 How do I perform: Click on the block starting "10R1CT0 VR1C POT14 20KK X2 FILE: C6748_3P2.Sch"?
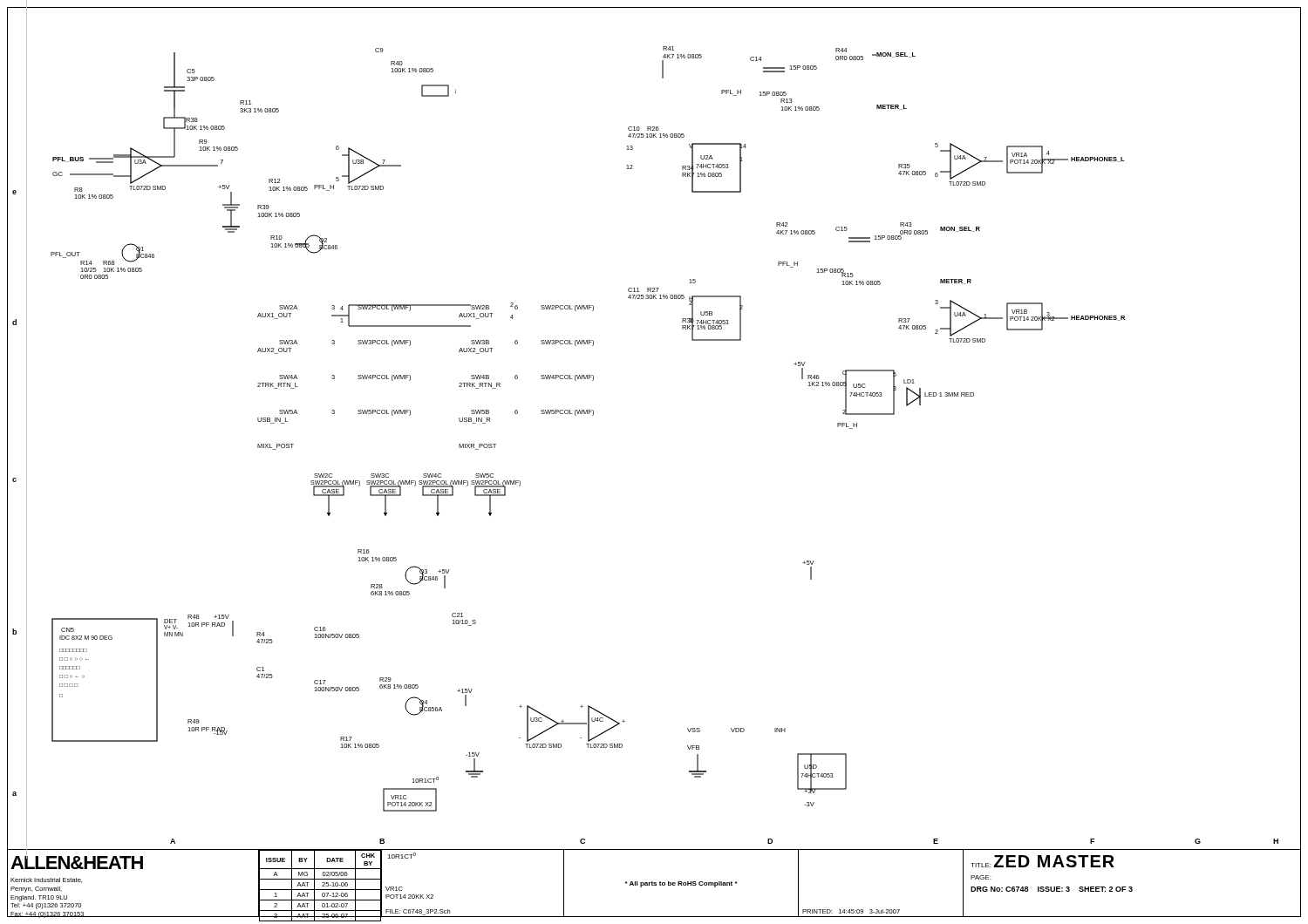tap(402, 856)
